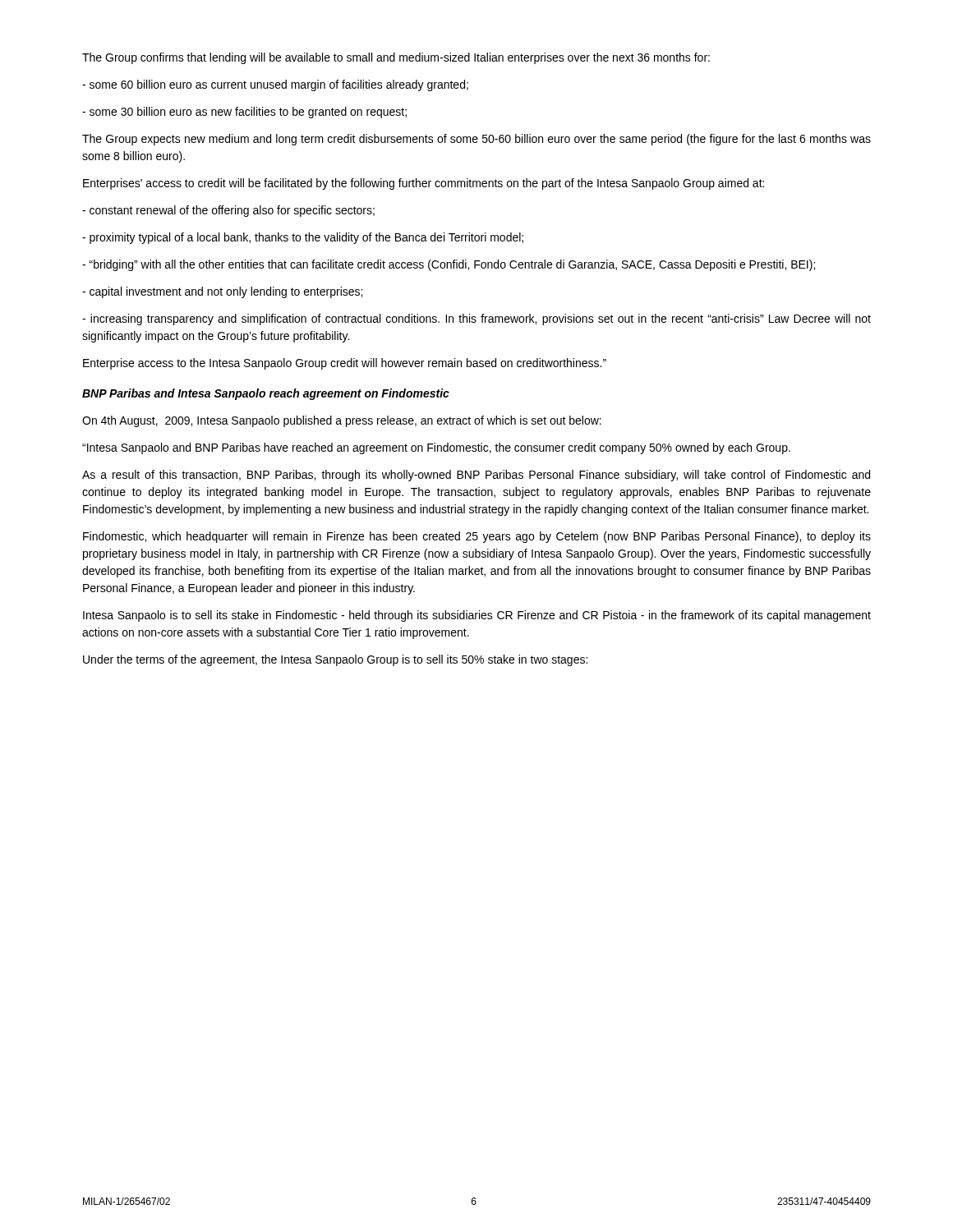Click on the passage starting "capital investment and not"
This screenshot has height=1232, width=953.
pyautogui.click(x=222, y=292)
